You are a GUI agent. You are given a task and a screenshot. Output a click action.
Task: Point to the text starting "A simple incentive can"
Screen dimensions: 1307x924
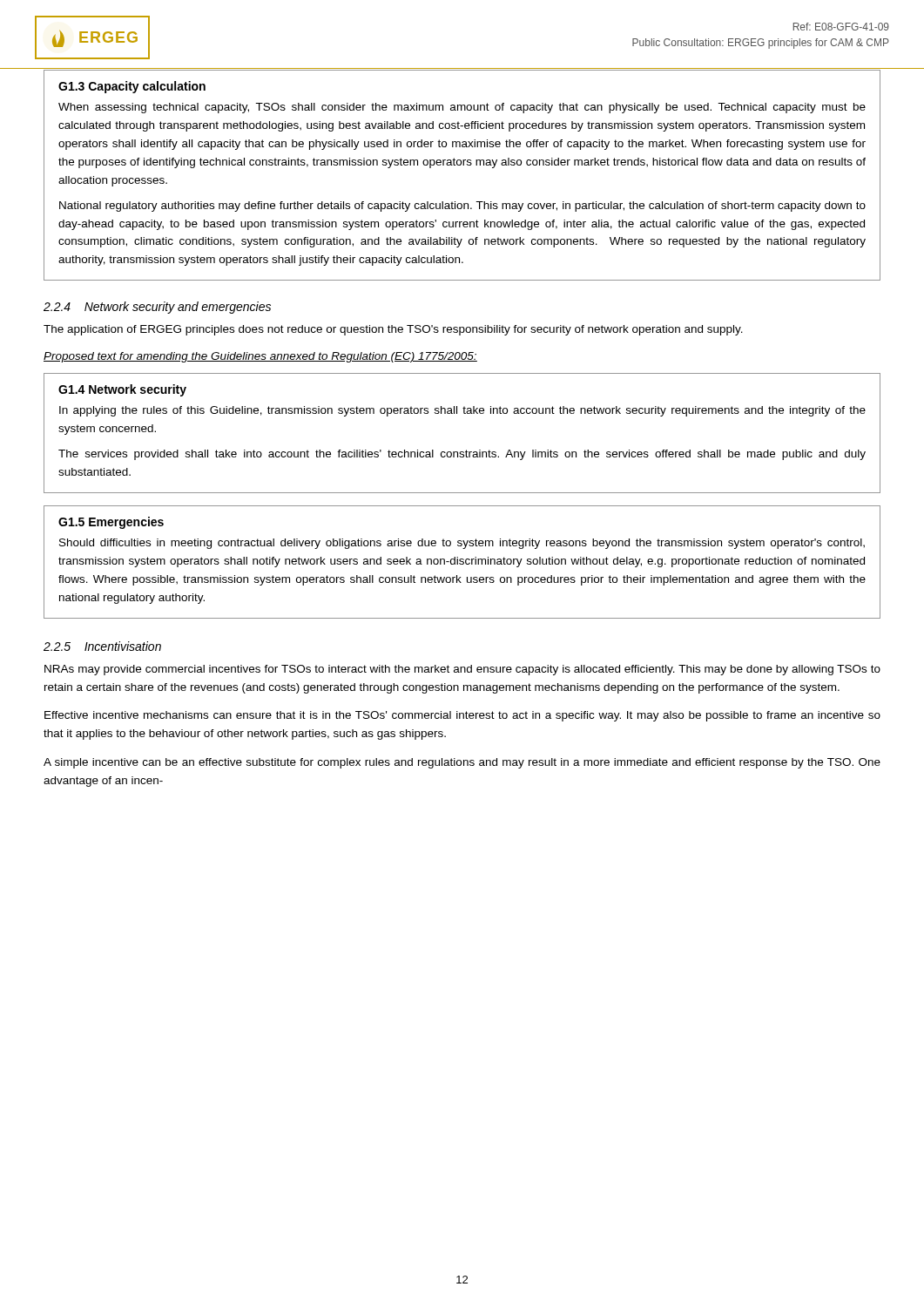[x=462, y=771]
